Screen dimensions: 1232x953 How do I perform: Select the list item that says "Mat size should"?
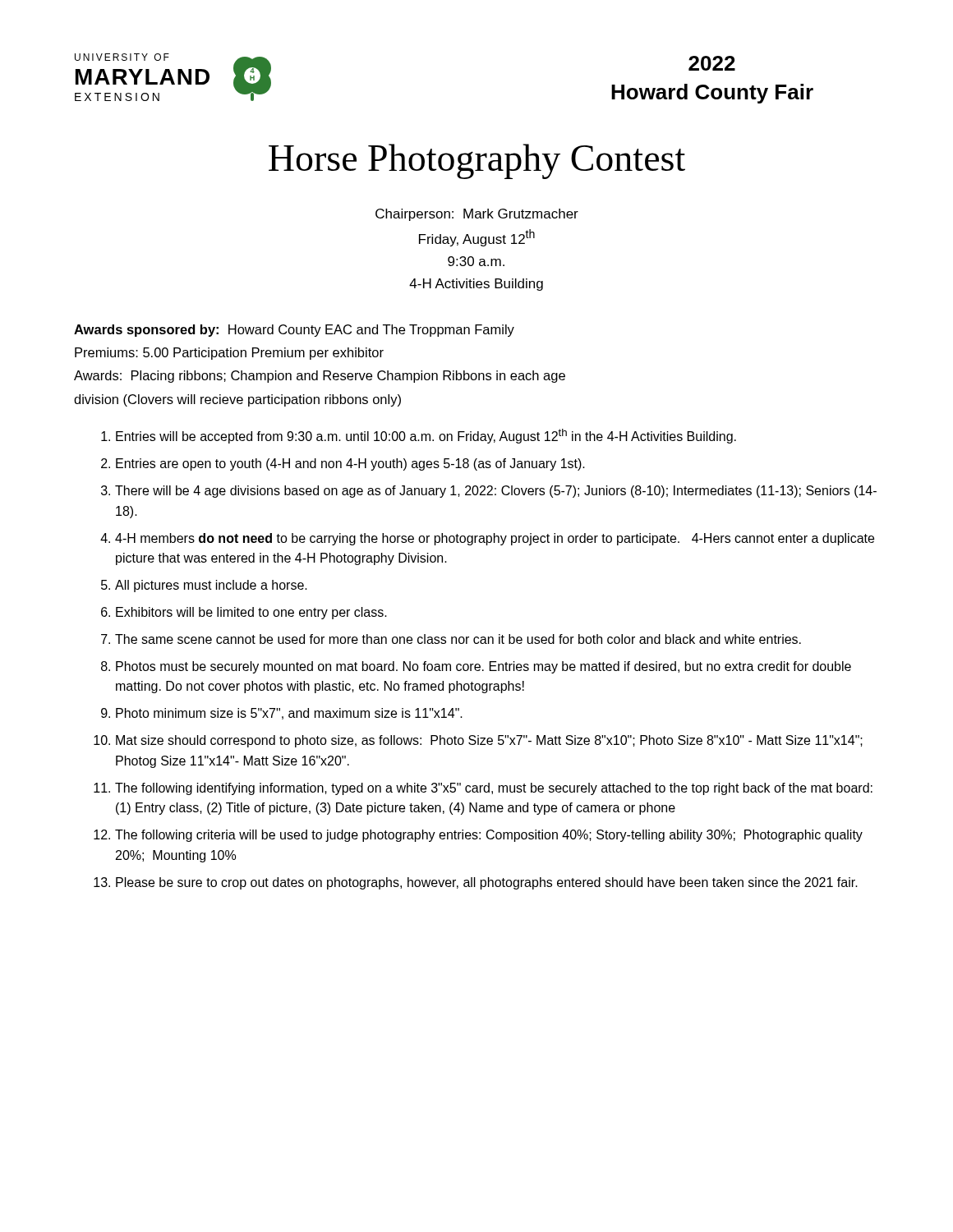[x=491, y=751]
